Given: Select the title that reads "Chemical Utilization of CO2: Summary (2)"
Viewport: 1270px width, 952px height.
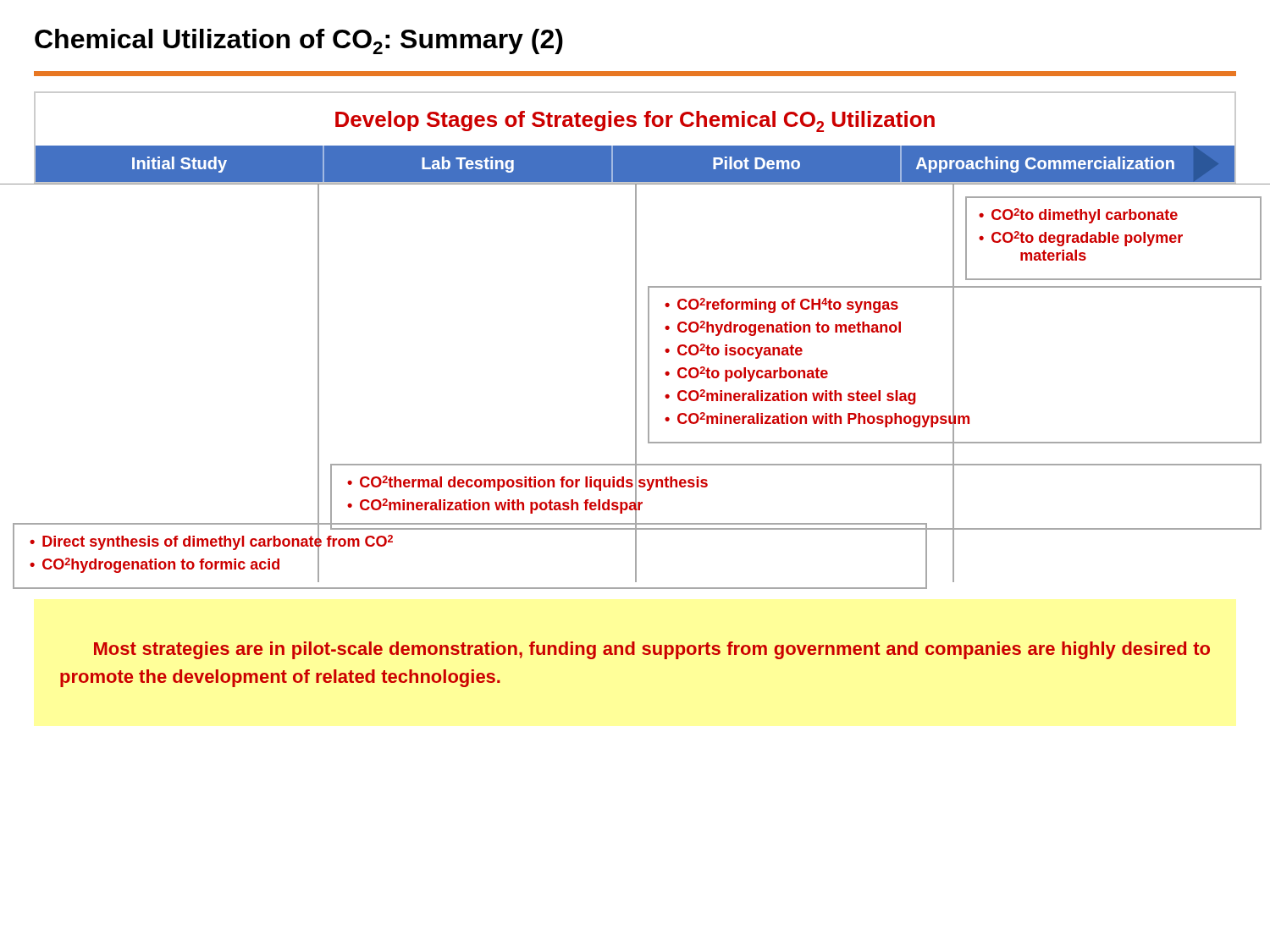Looking at the screenshot, I should click(299, 41).
